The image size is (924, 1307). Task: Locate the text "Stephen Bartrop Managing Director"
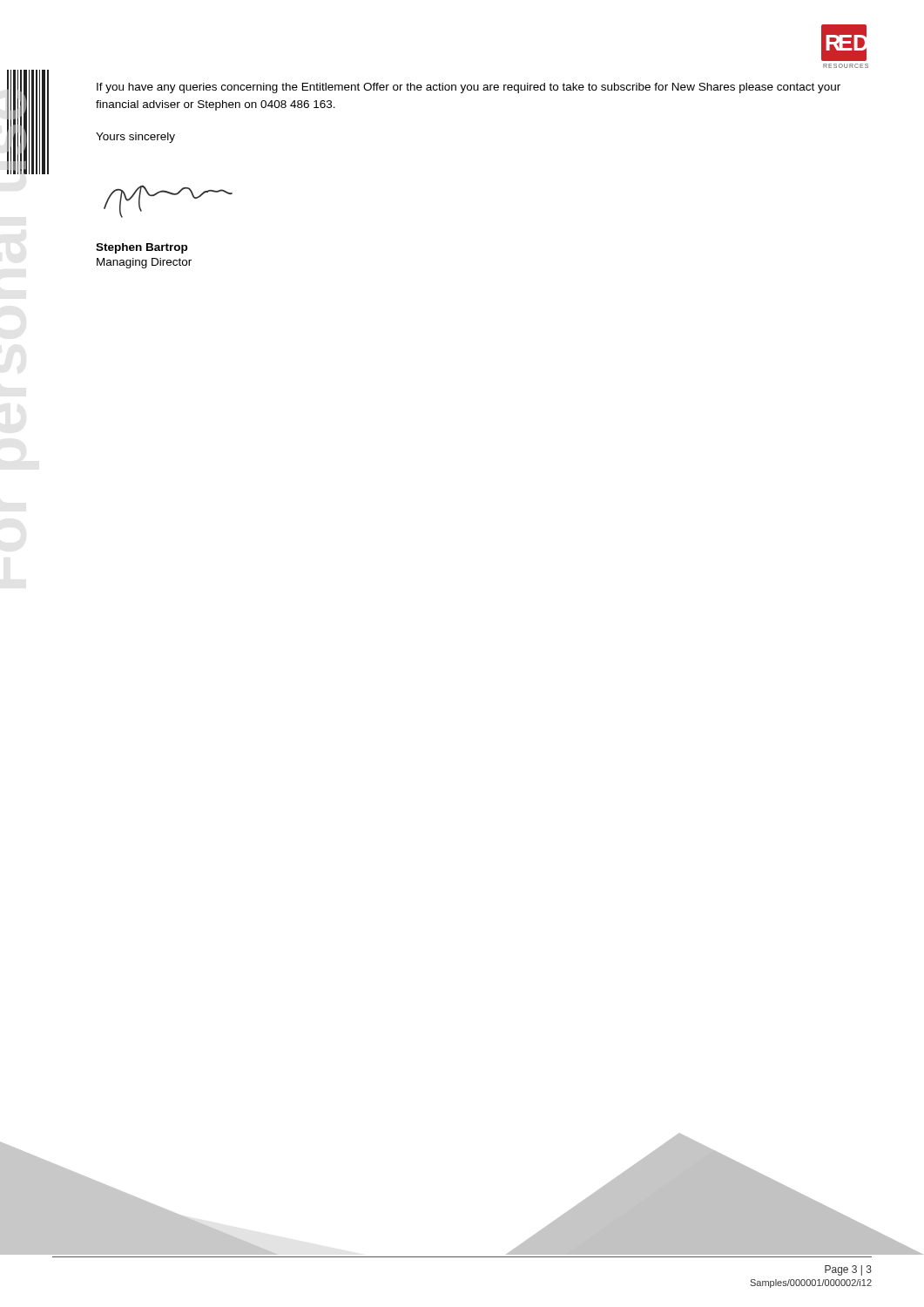pyautogui.click(x=142, y=248)
